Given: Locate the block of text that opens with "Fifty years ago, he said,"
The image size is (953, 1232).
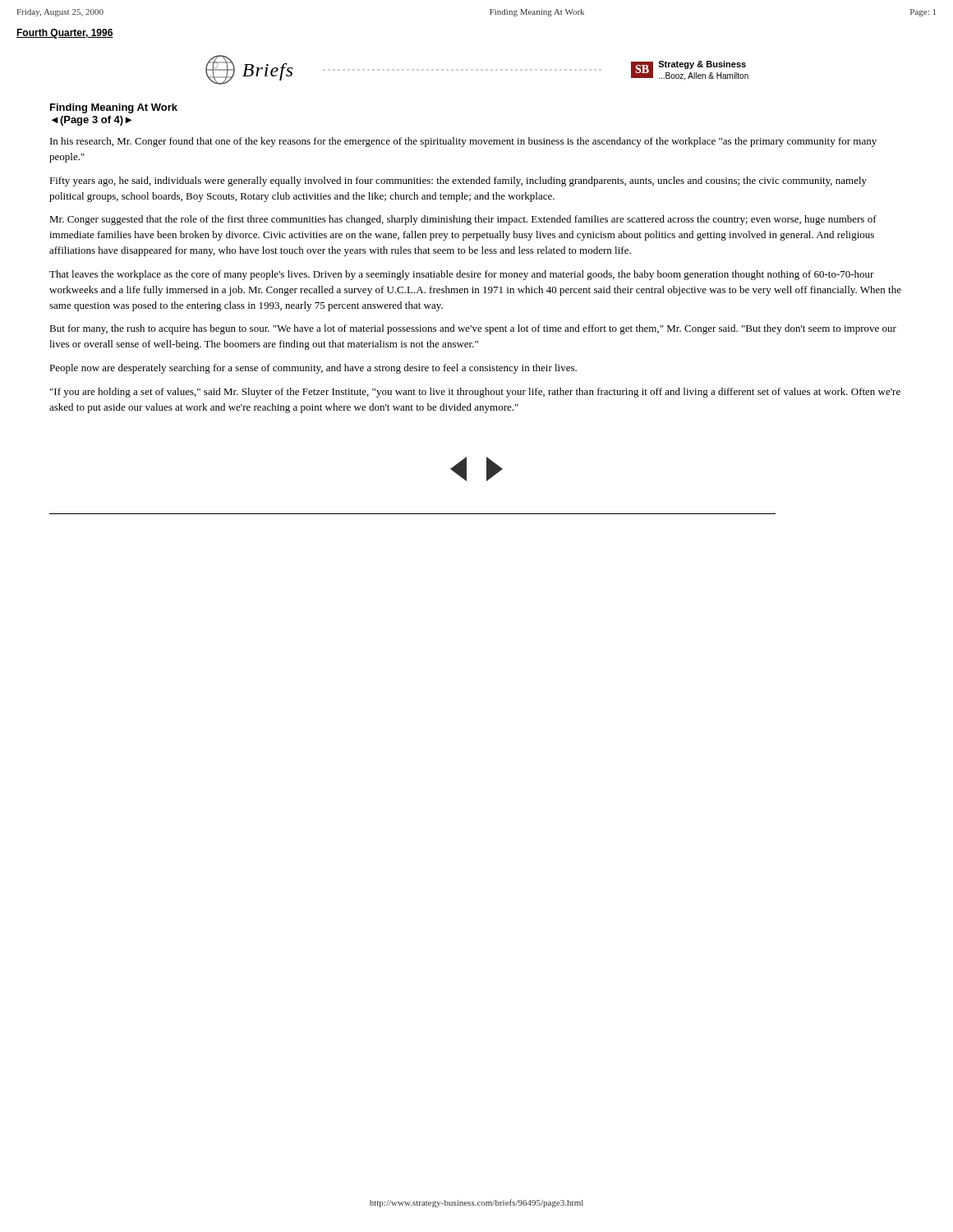Looking at the screenshot, I should coord(476,189).
